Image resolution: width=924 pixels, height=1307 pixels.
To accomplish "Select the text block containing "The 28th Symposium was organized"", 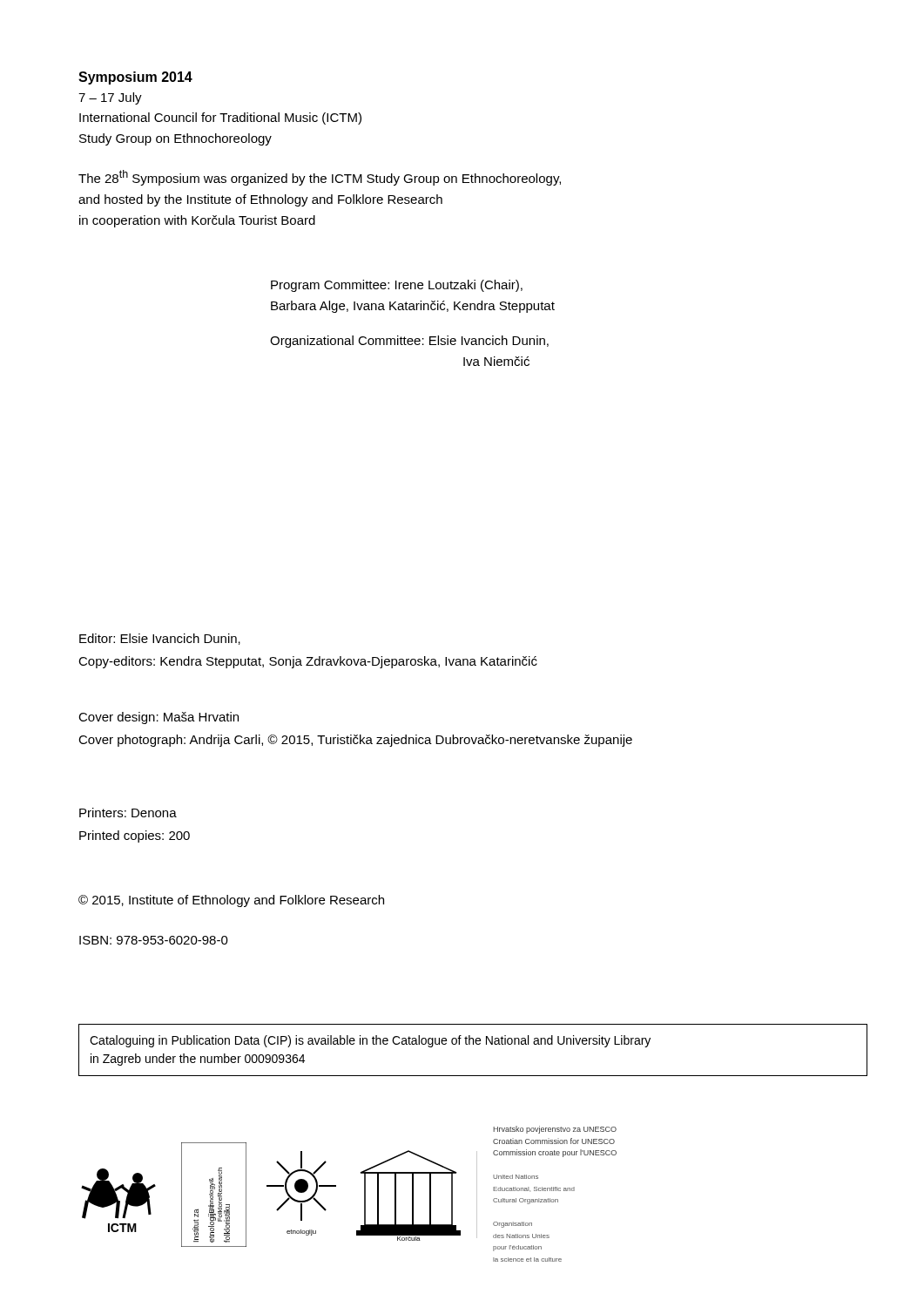I will point(320,198).
